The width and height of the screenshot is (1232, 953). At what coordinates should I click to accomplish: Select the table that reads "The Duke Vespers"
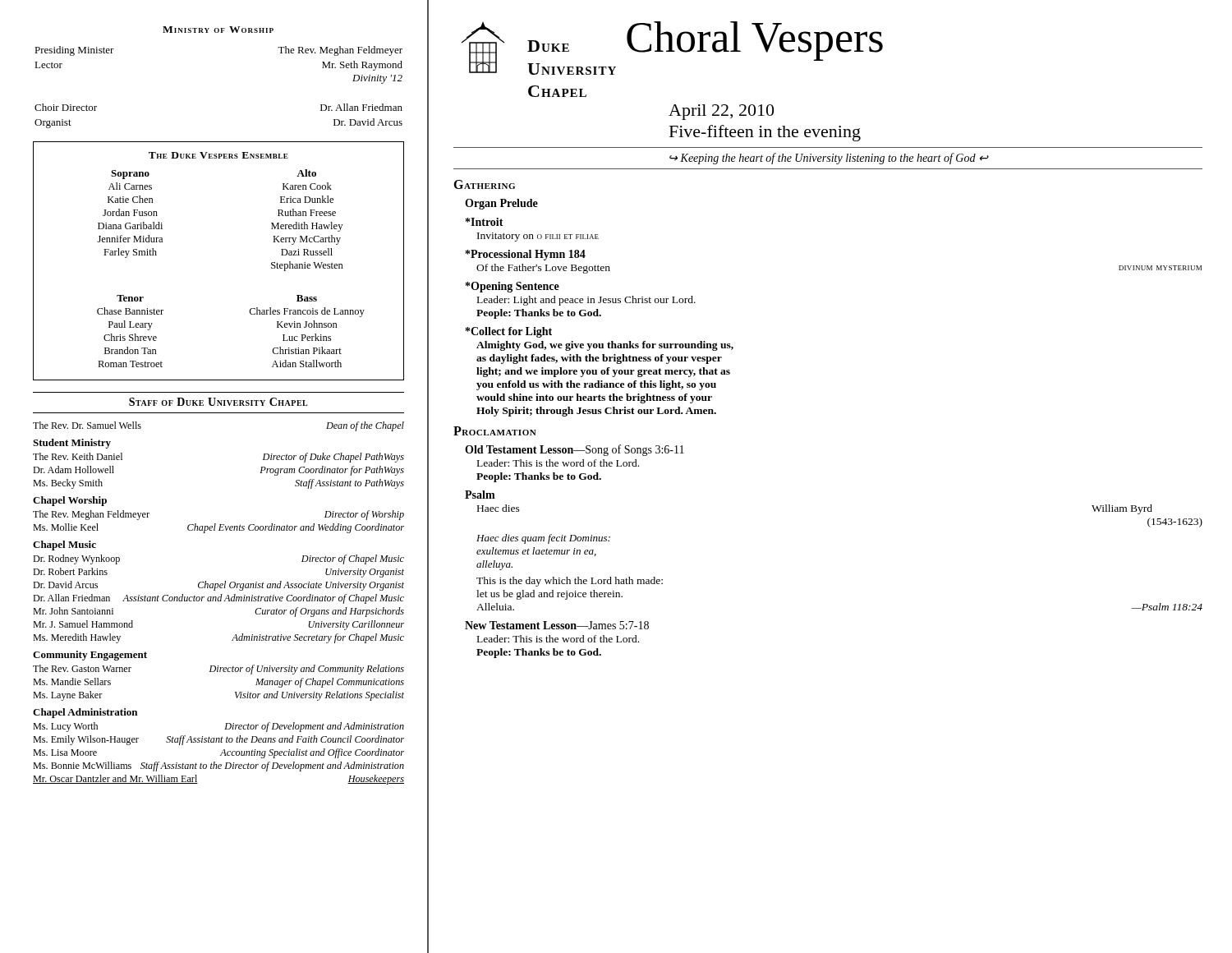218,261
